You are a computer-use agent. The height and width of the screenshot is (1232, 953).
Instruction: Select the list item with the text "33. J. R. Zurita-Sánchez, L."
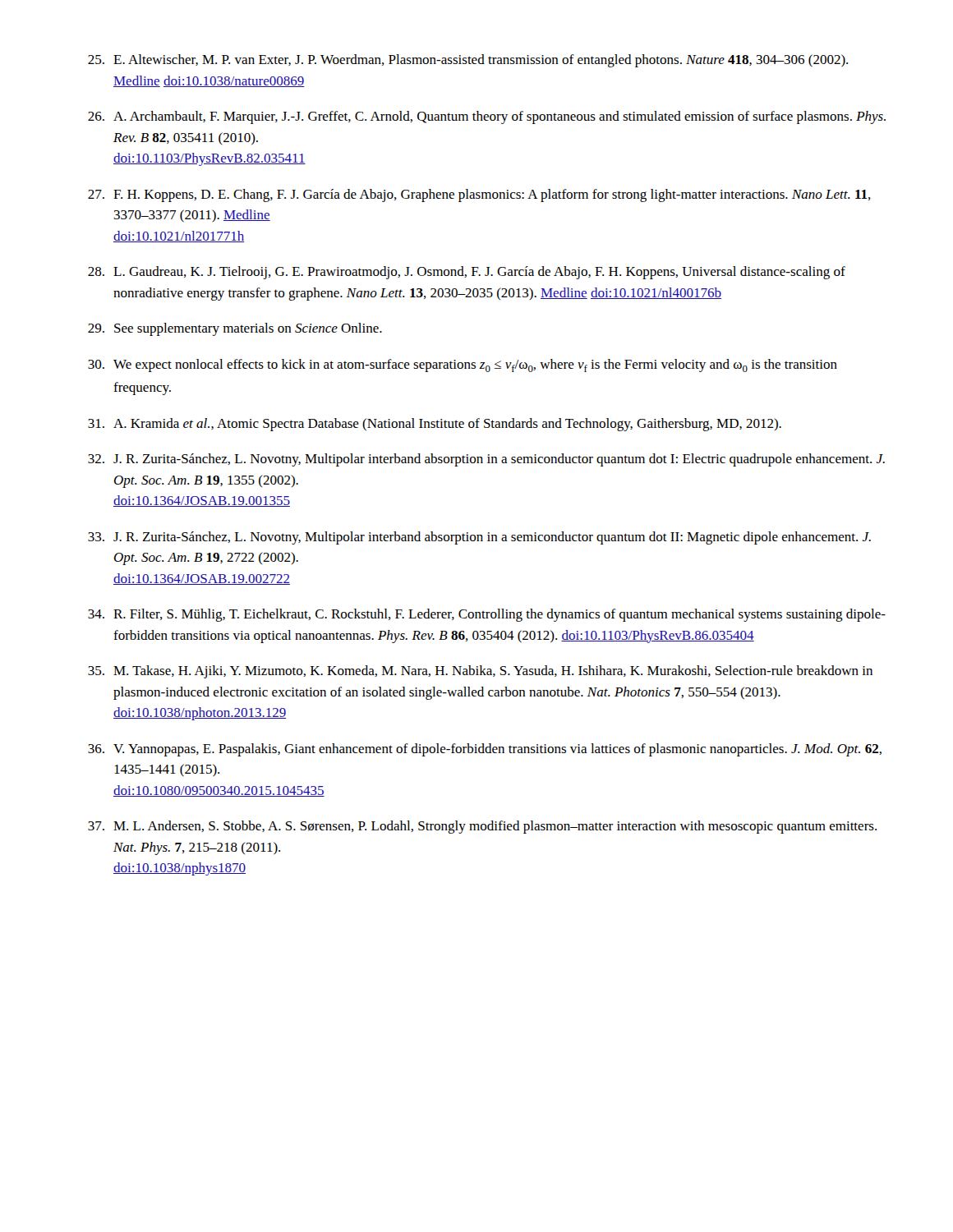click(x=479, y=538)
